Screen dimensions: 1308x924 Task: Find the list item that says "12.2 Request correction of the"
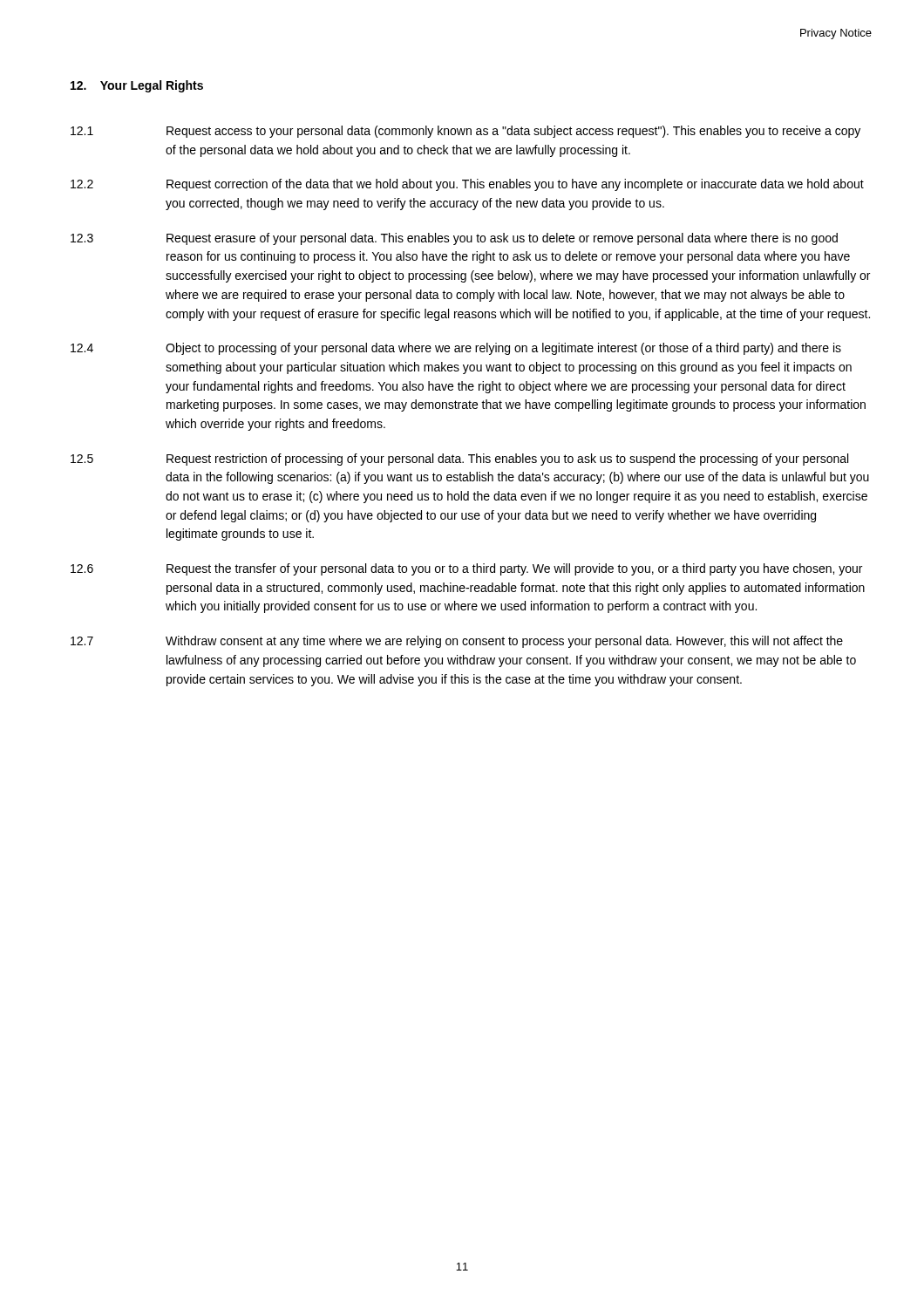pyautogui.click(x=471, y=194)
